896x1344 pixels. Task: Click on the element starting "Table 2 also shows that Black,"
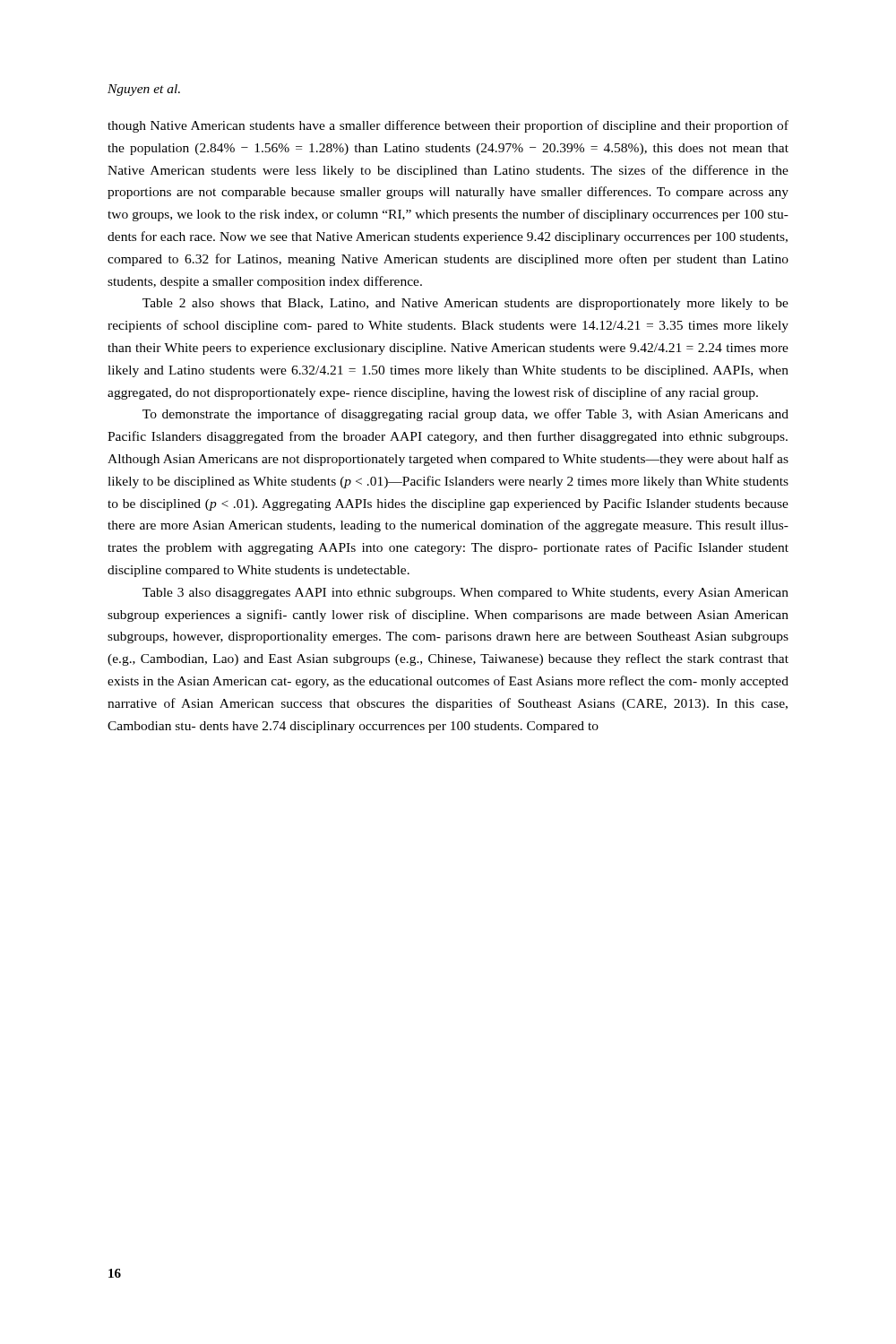pyautogui.click(x=448, y=348)
